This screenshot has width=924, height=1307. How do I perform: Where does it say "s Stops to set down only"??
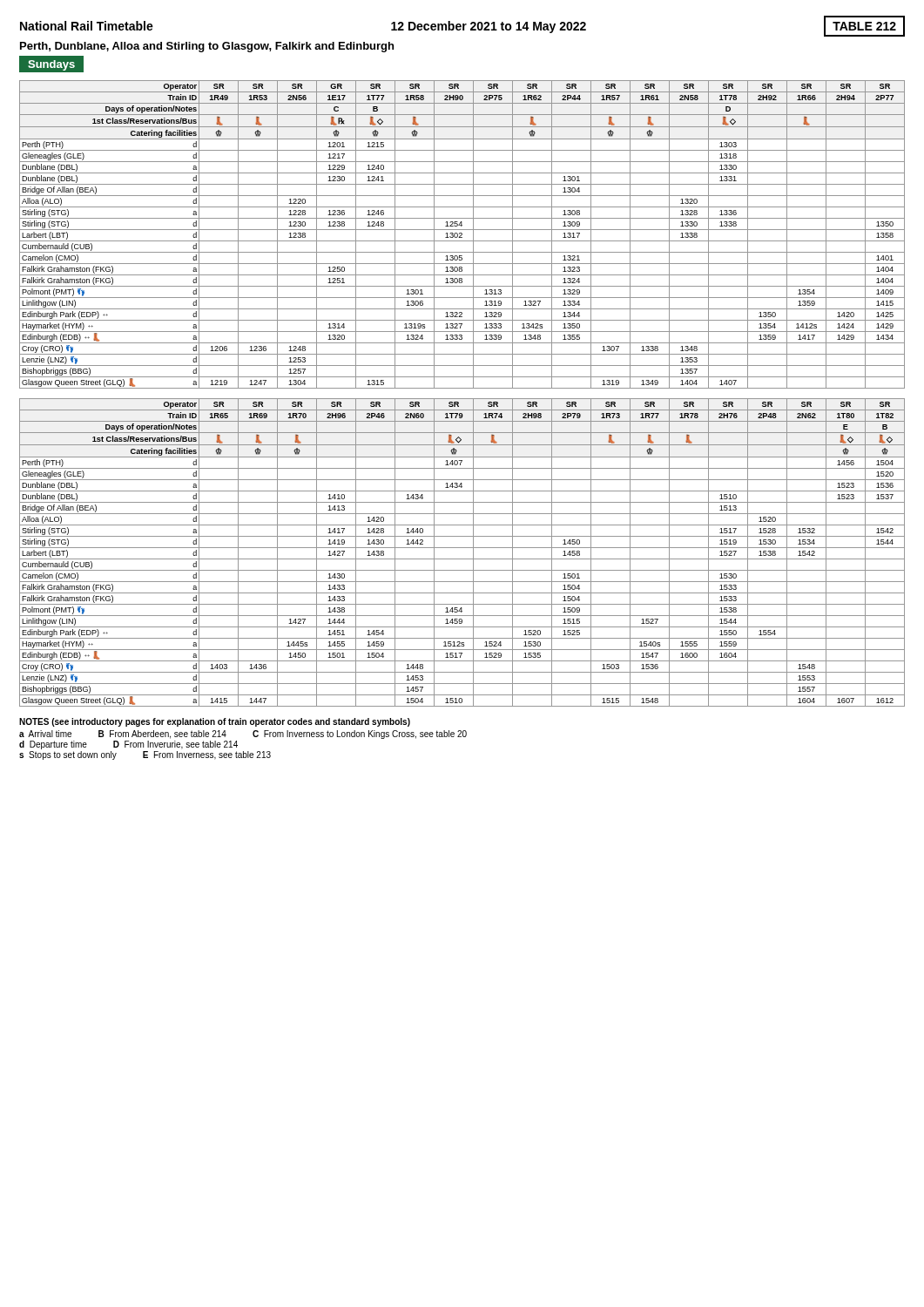coord(68,755)
